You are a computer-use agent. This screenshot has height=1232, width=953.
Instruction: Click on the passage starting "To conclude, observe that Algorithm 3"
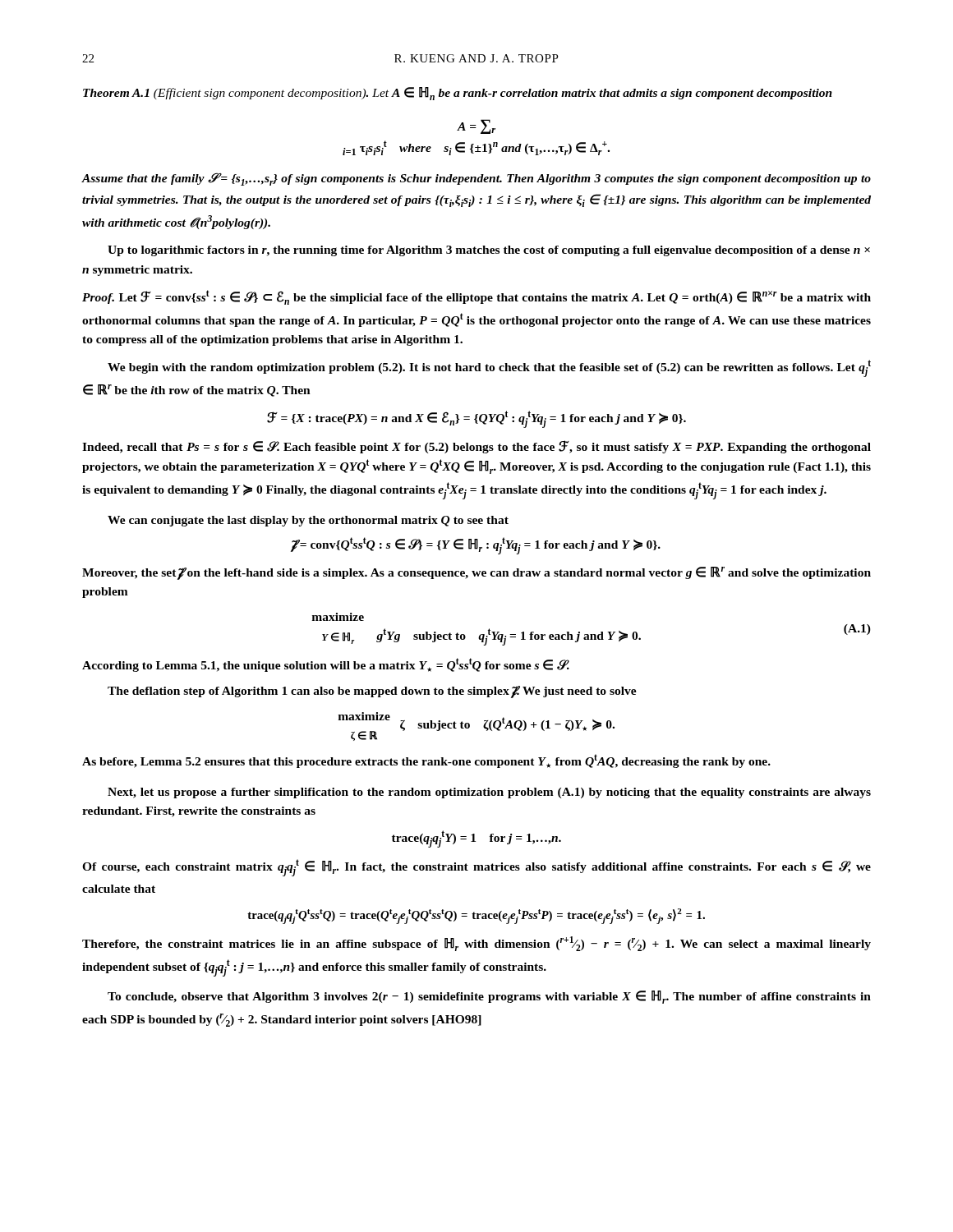476,1009
